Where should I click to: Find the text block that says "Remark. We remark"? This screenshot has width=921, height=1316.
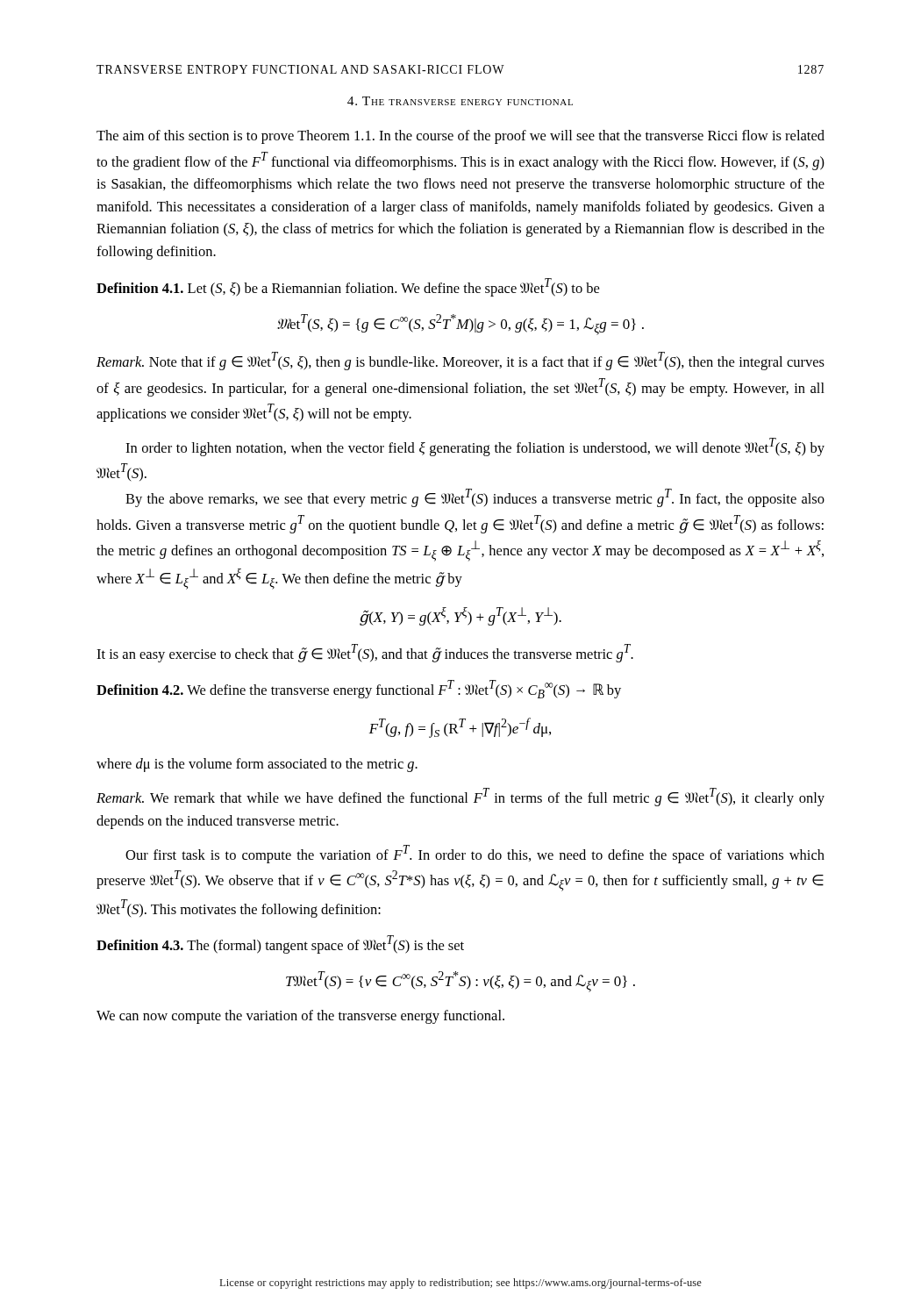tap(460, 807)
